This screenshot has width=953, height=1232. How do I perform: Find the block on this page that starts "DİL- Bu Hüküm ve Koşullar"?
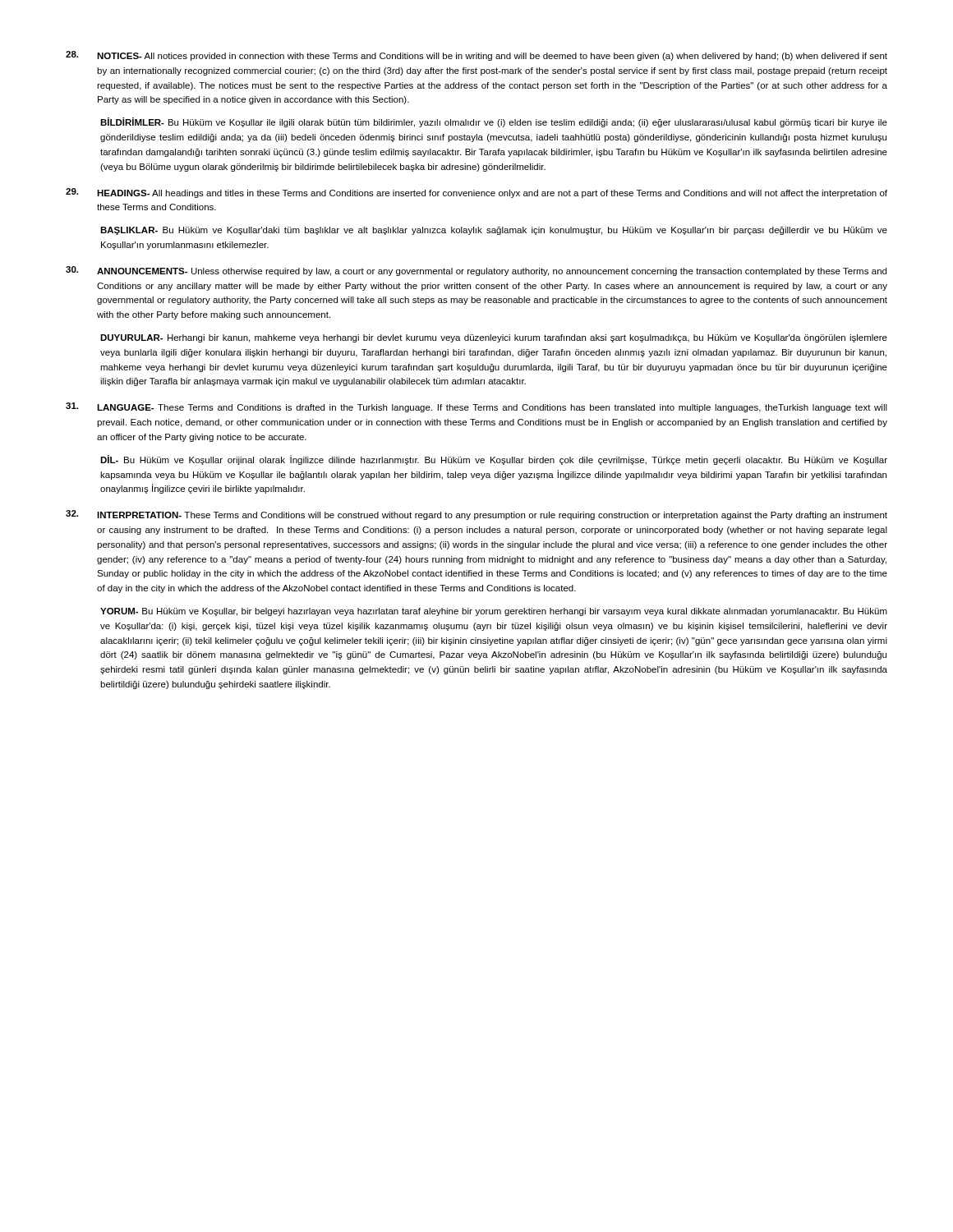click(x=494, y=474)
